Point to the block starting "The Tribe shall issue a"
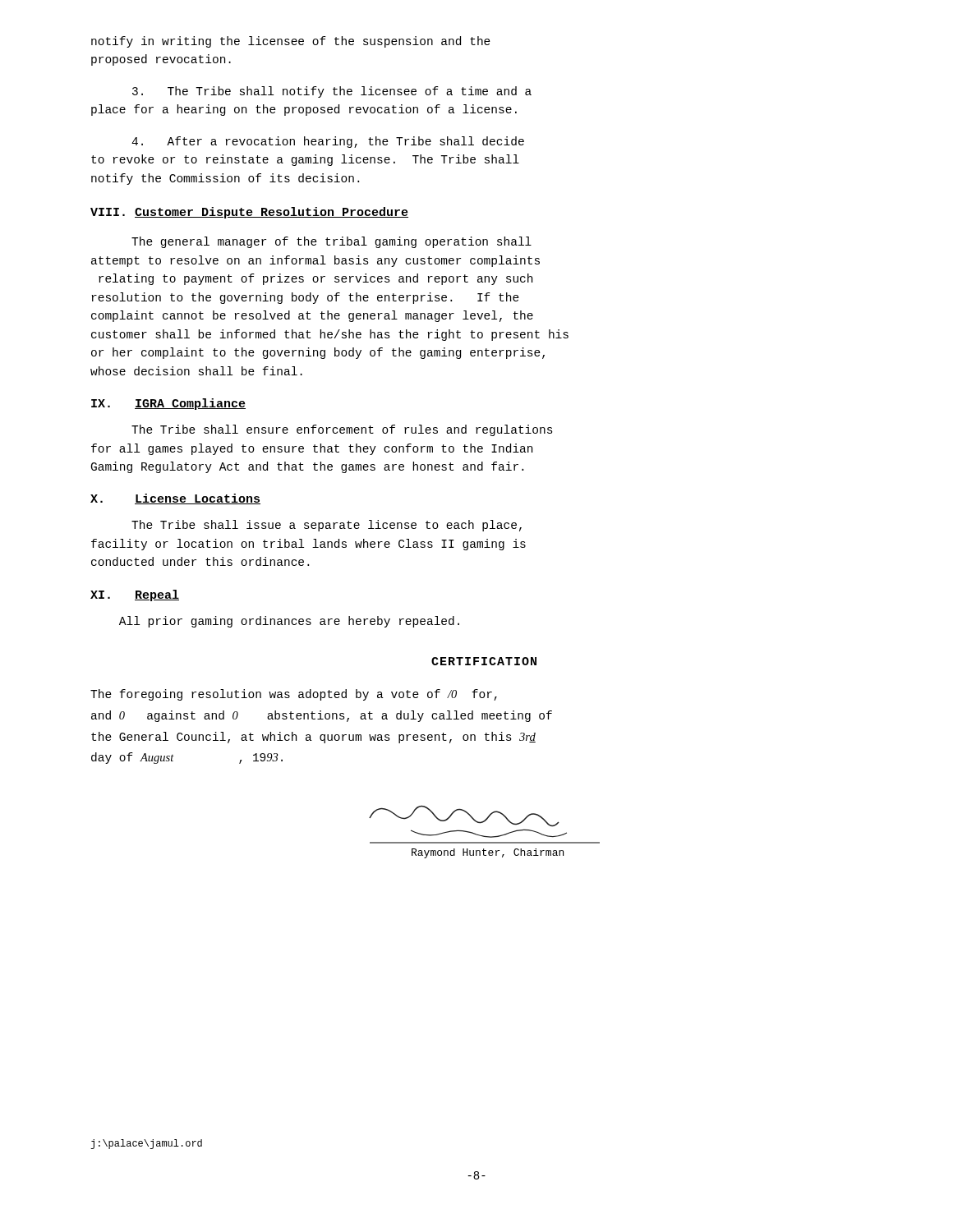The width and height of the screenshot is (953, 1232). 308,544
